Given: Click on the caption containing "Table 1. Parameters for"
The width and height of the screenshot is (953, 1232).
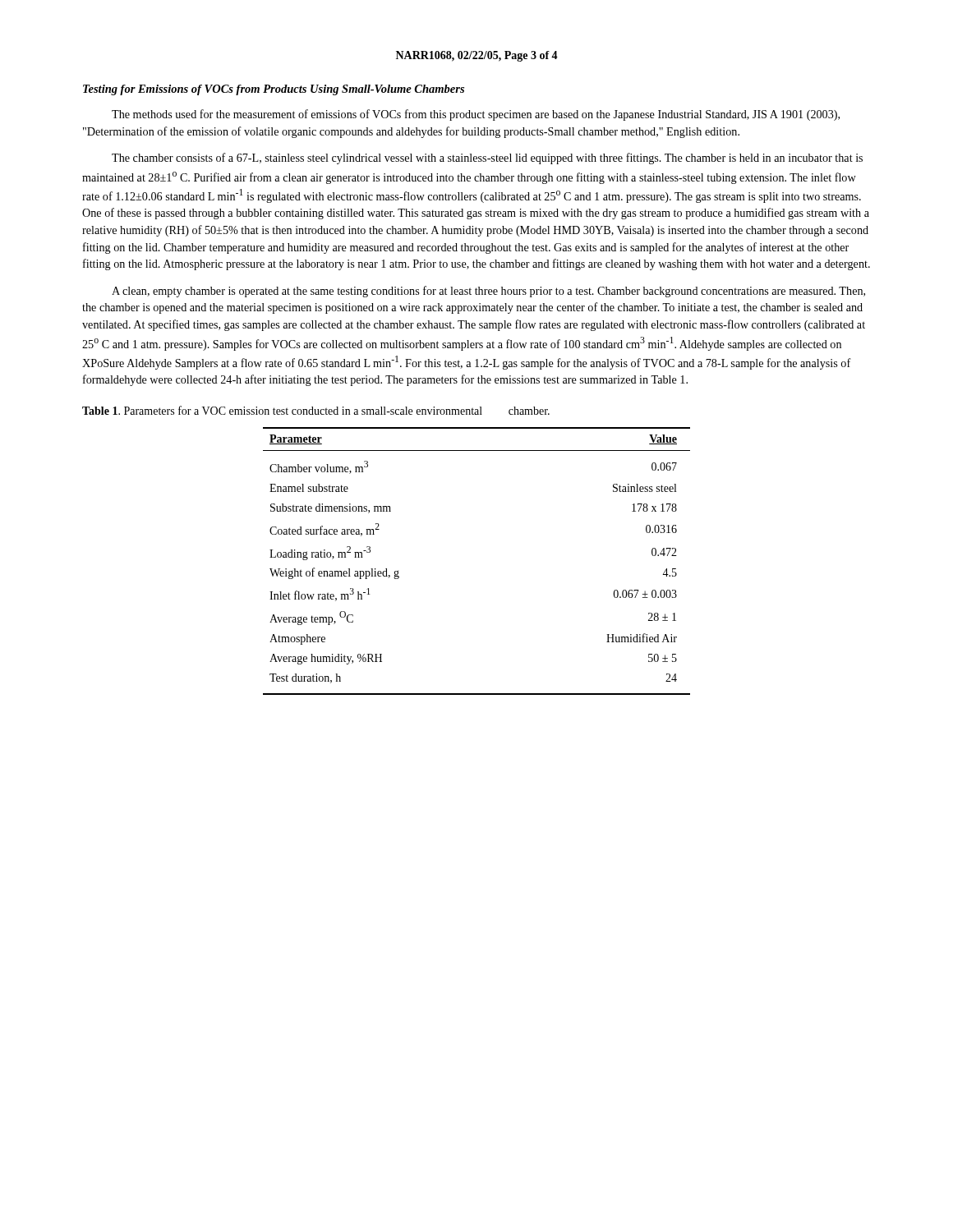Looking at the screenshot, I should pyautogui.click(x=316, y=411).
